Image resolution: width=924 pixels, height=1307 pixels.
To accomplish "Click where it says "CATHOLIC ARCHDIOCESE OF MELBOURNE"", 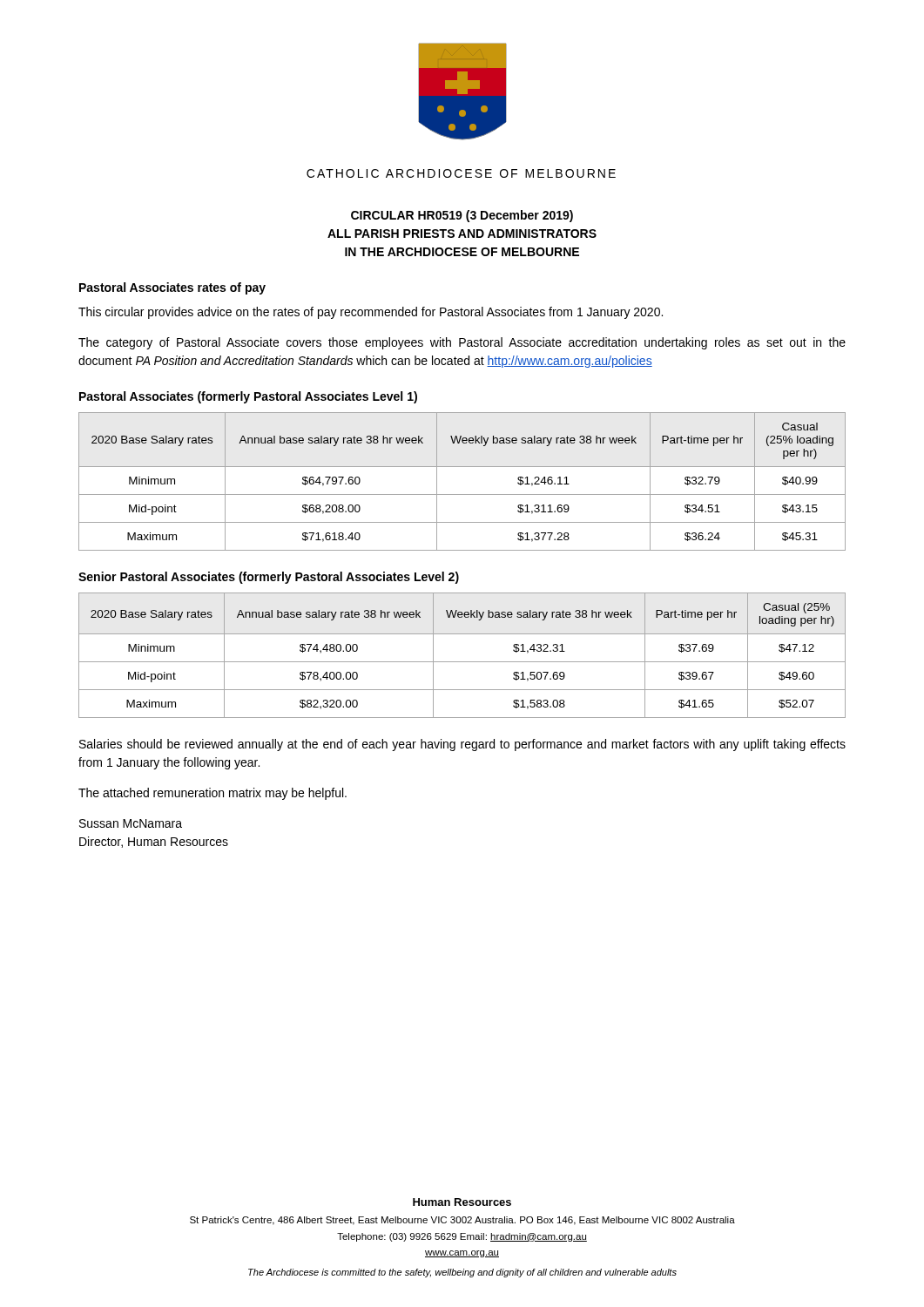I will point(462,173).
